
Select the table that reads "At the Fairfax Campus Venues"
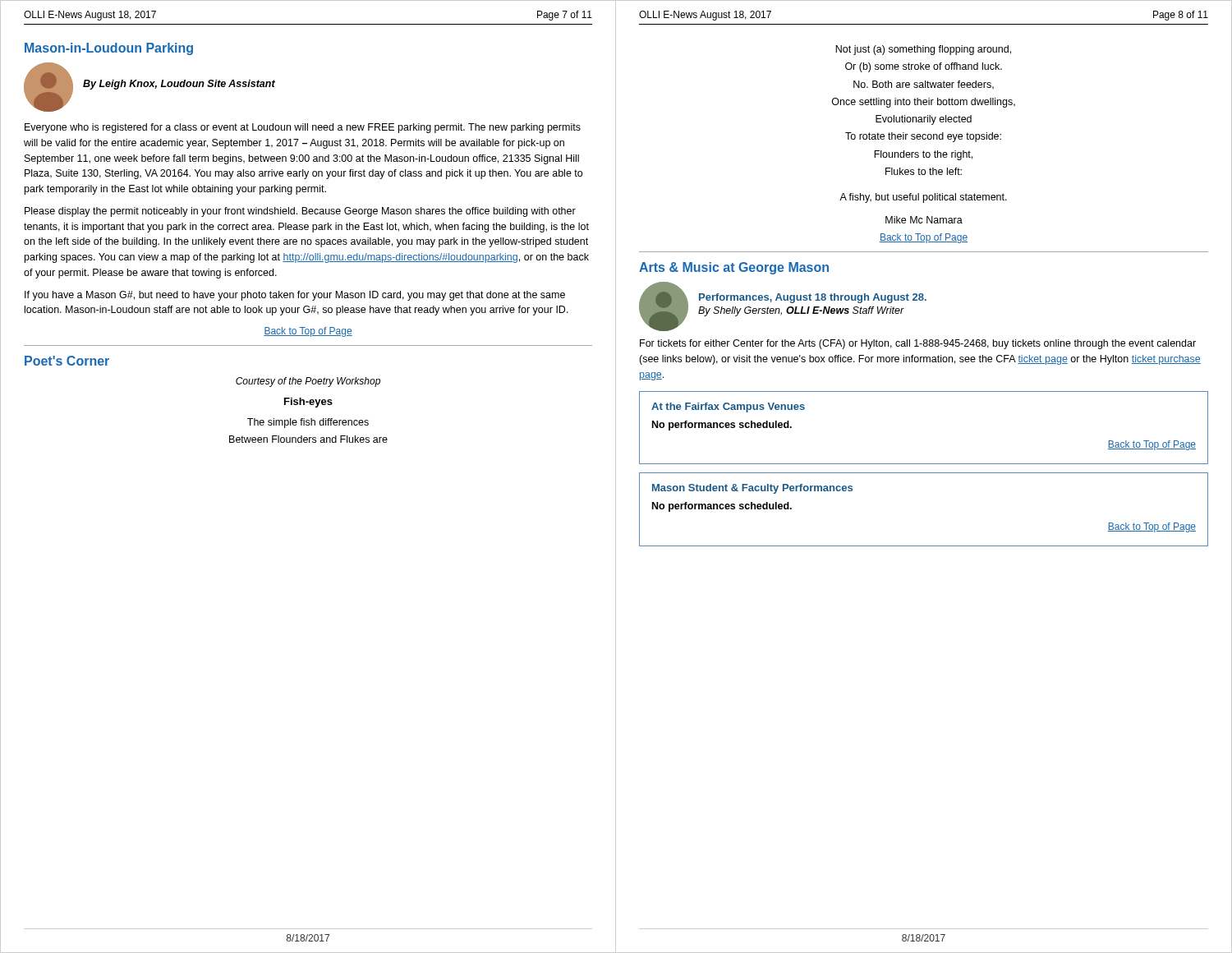(x=924, y=428)
